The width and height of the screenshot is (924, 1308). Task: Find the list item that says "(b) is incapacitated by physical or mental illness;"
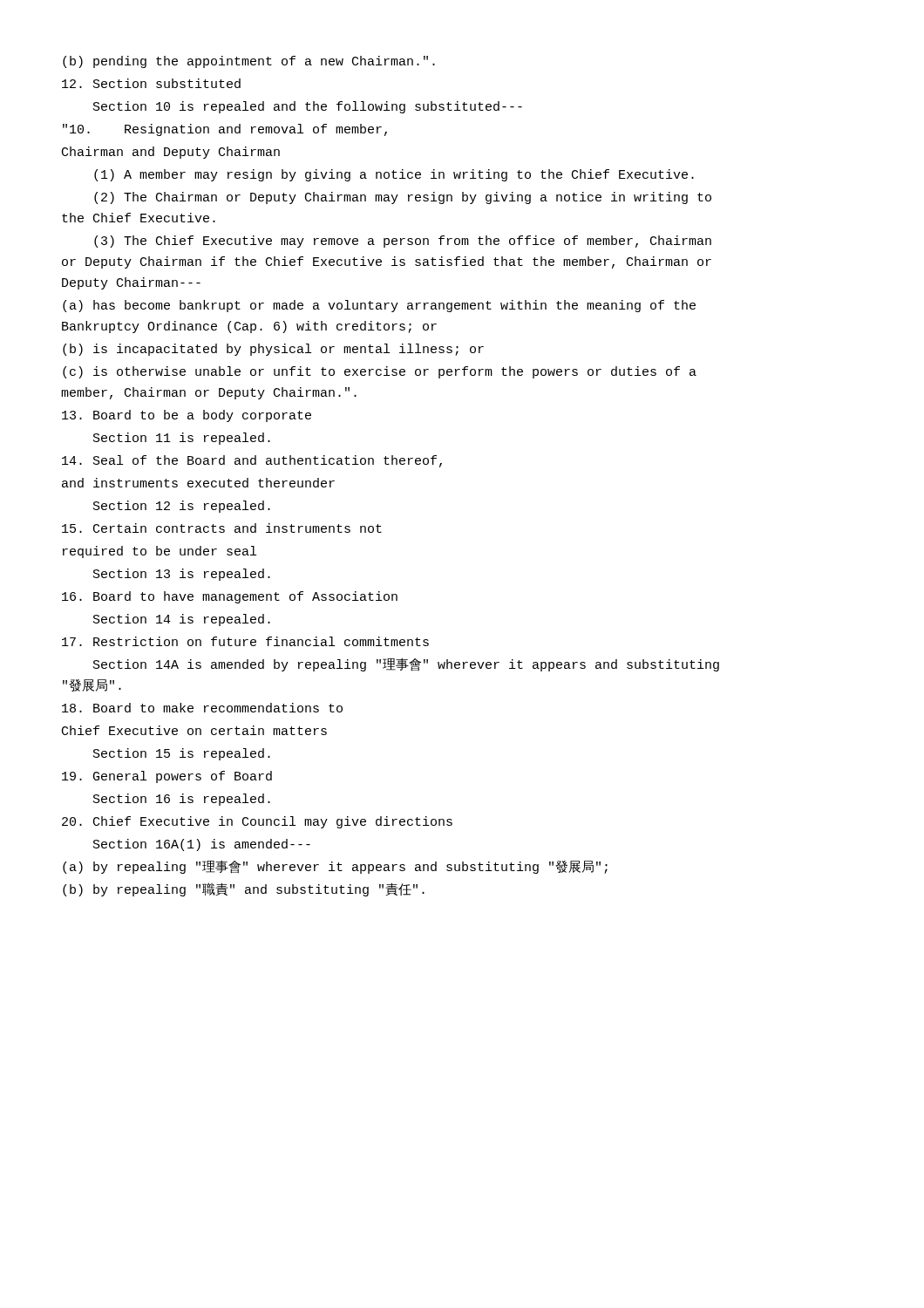pyautogui.click(x=273, y=350)
